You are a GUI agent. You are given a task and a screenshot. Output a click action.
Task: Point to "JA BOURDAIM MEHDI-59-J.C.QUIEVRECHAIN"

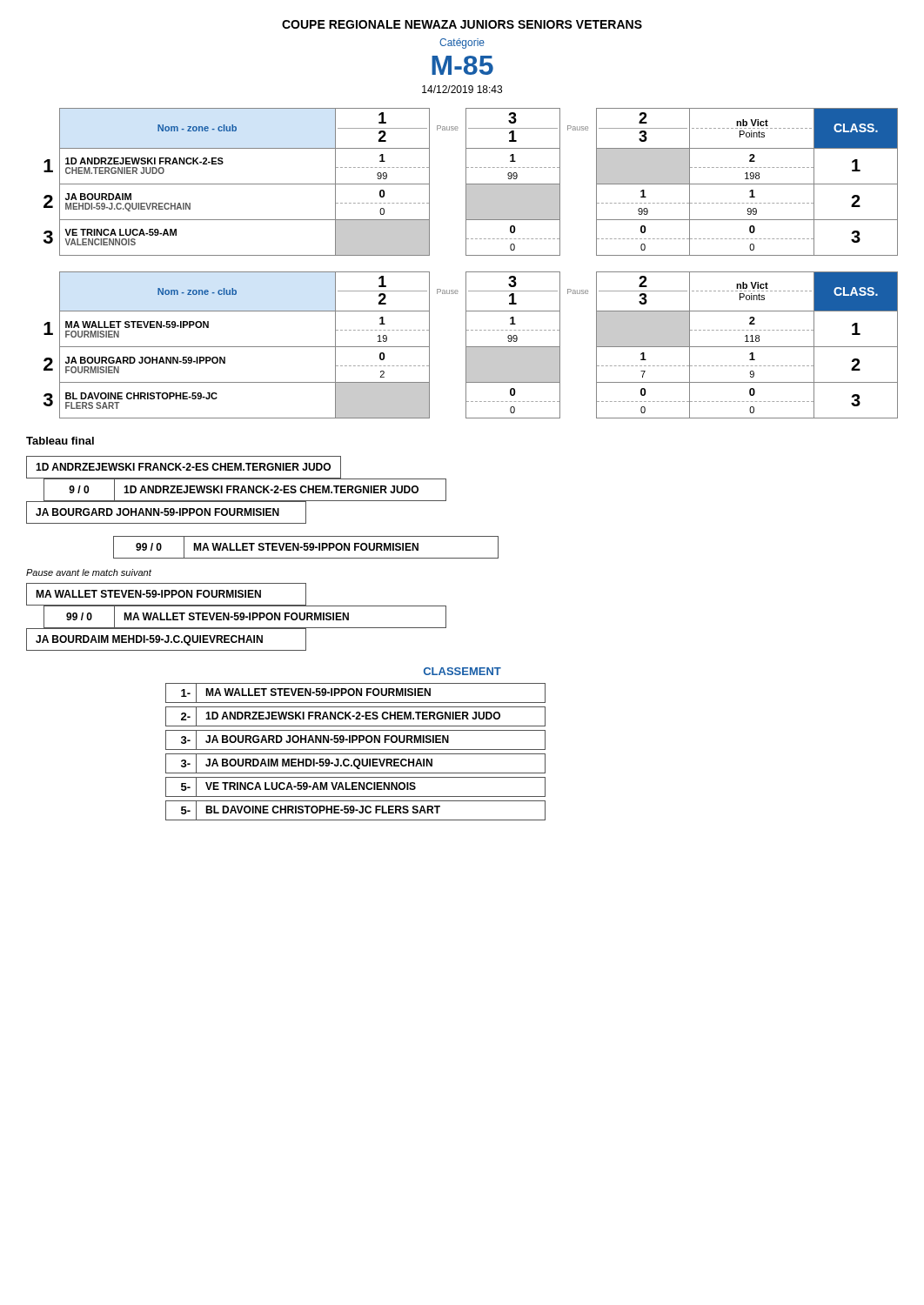(149, 640)
